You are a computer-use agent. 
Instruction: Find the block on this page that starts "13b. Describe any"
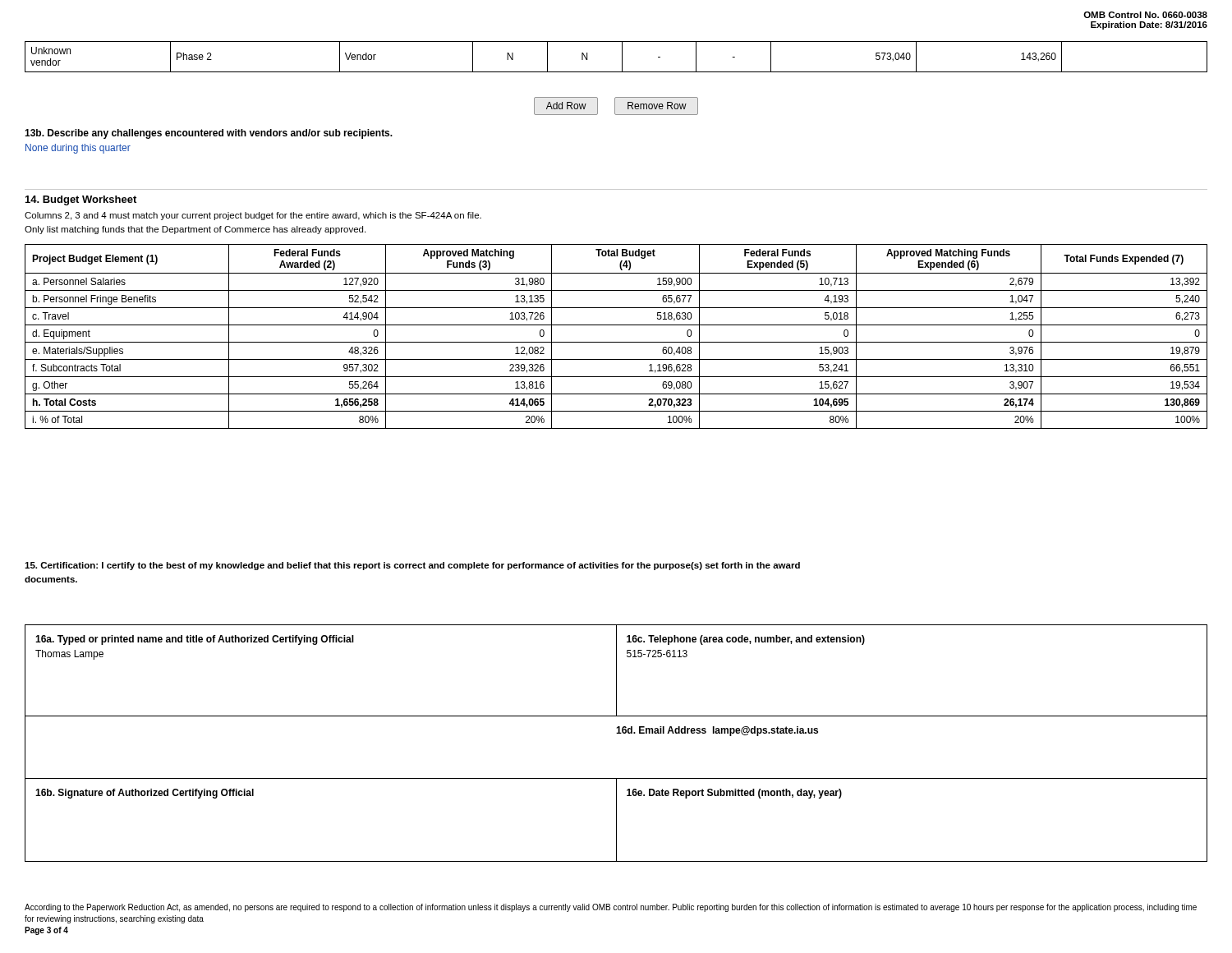[209, 133]
